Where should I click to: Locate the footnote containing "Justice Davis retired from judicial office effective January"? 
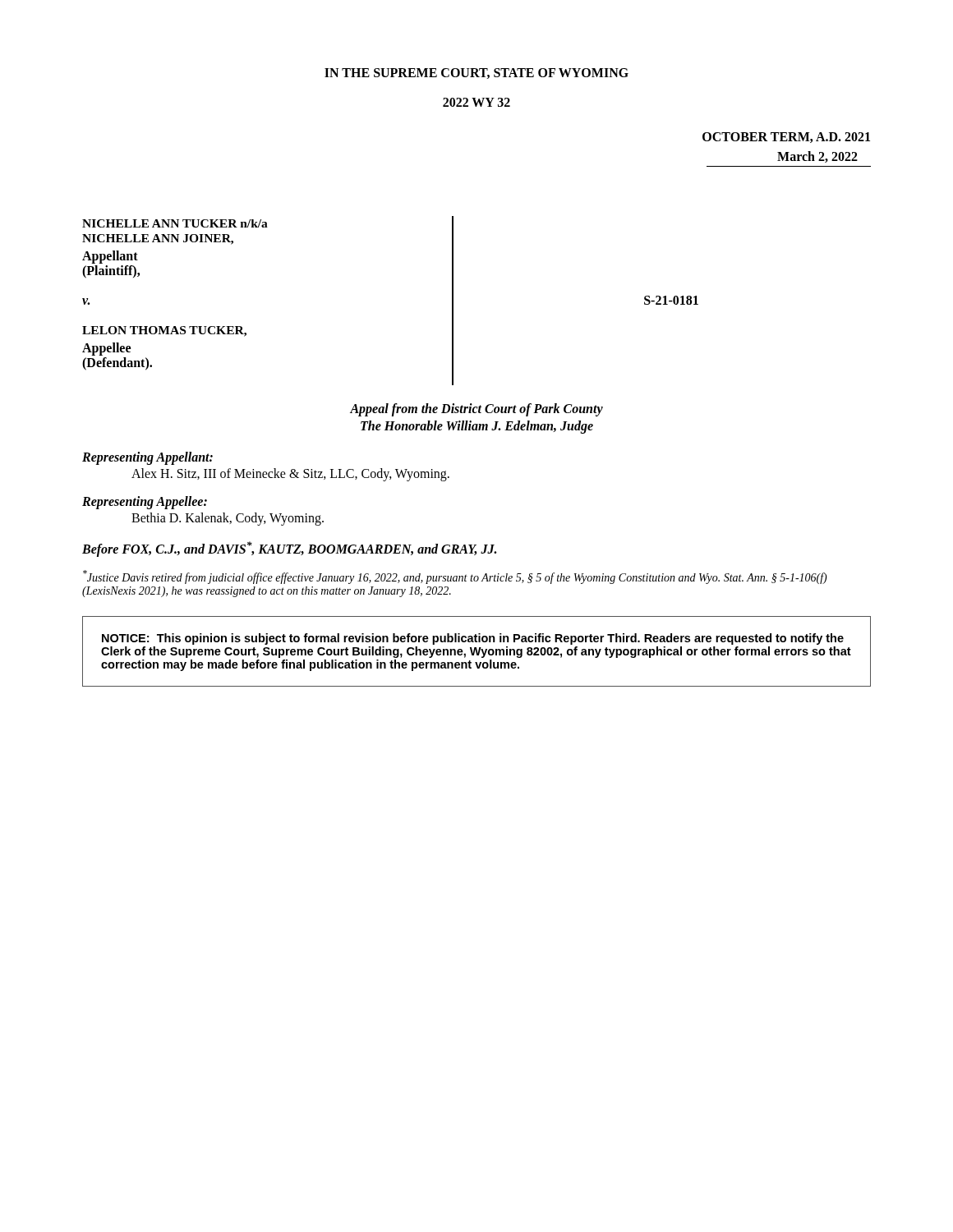coord(455,583)
